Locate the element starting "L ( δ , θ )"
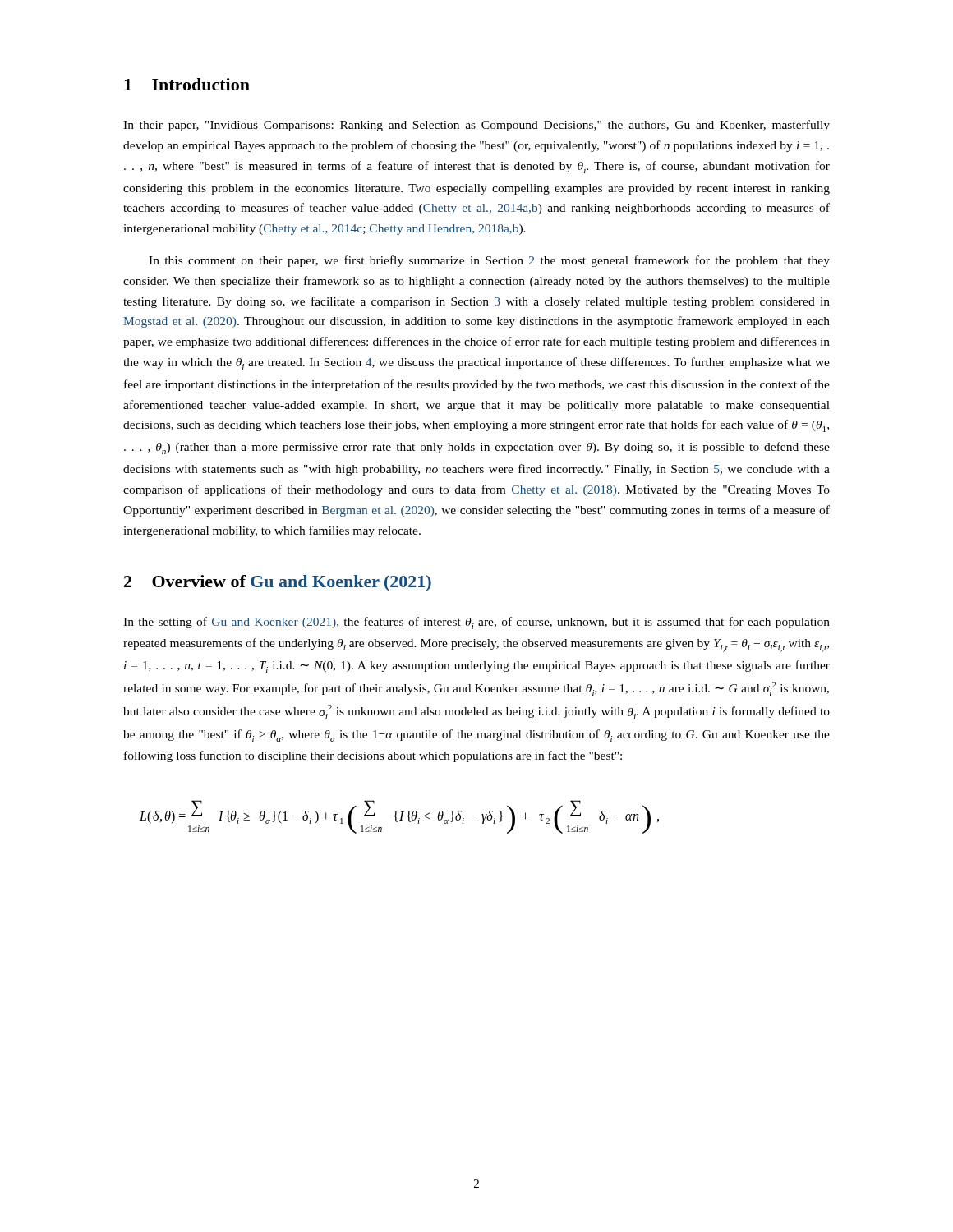Viewport: 953px width, 1232px height. coord(476,816)
